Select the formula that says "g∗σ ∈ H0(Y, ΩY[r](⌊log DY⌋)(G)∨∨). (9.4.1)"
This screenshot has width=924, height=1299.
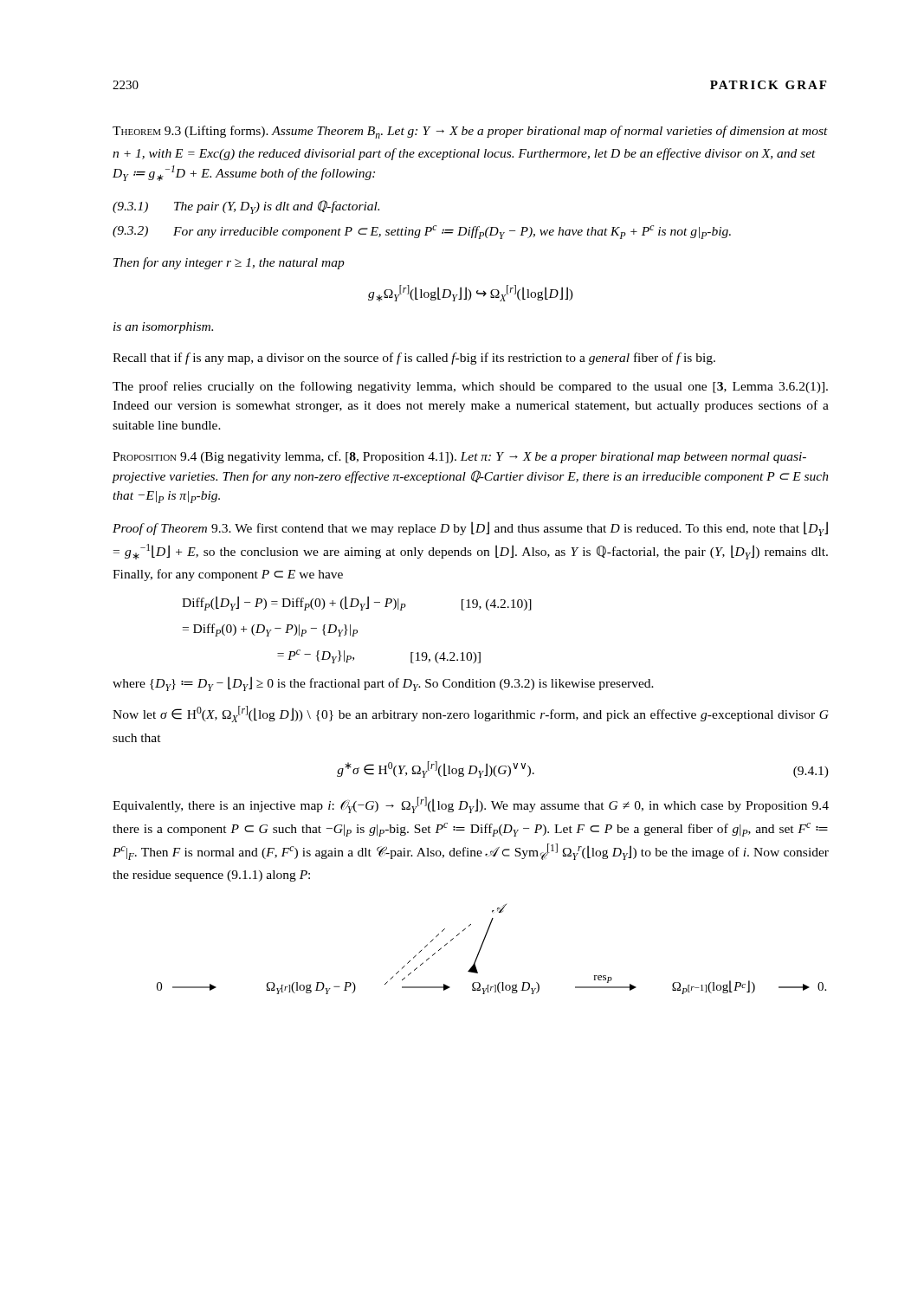pos(471,771)
